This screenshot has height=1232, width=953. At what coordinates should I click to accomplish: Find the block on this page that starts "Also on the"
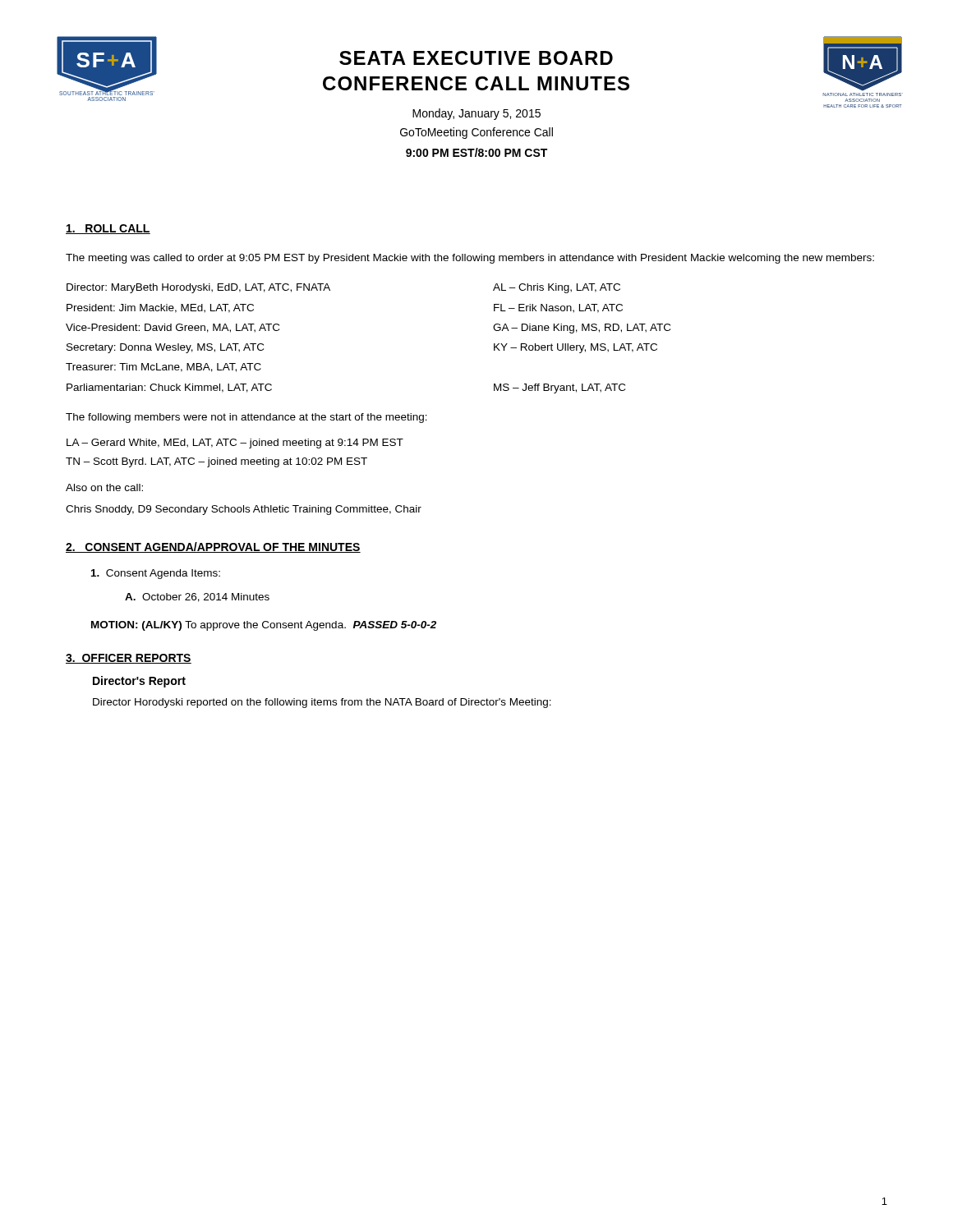point(105,487)
